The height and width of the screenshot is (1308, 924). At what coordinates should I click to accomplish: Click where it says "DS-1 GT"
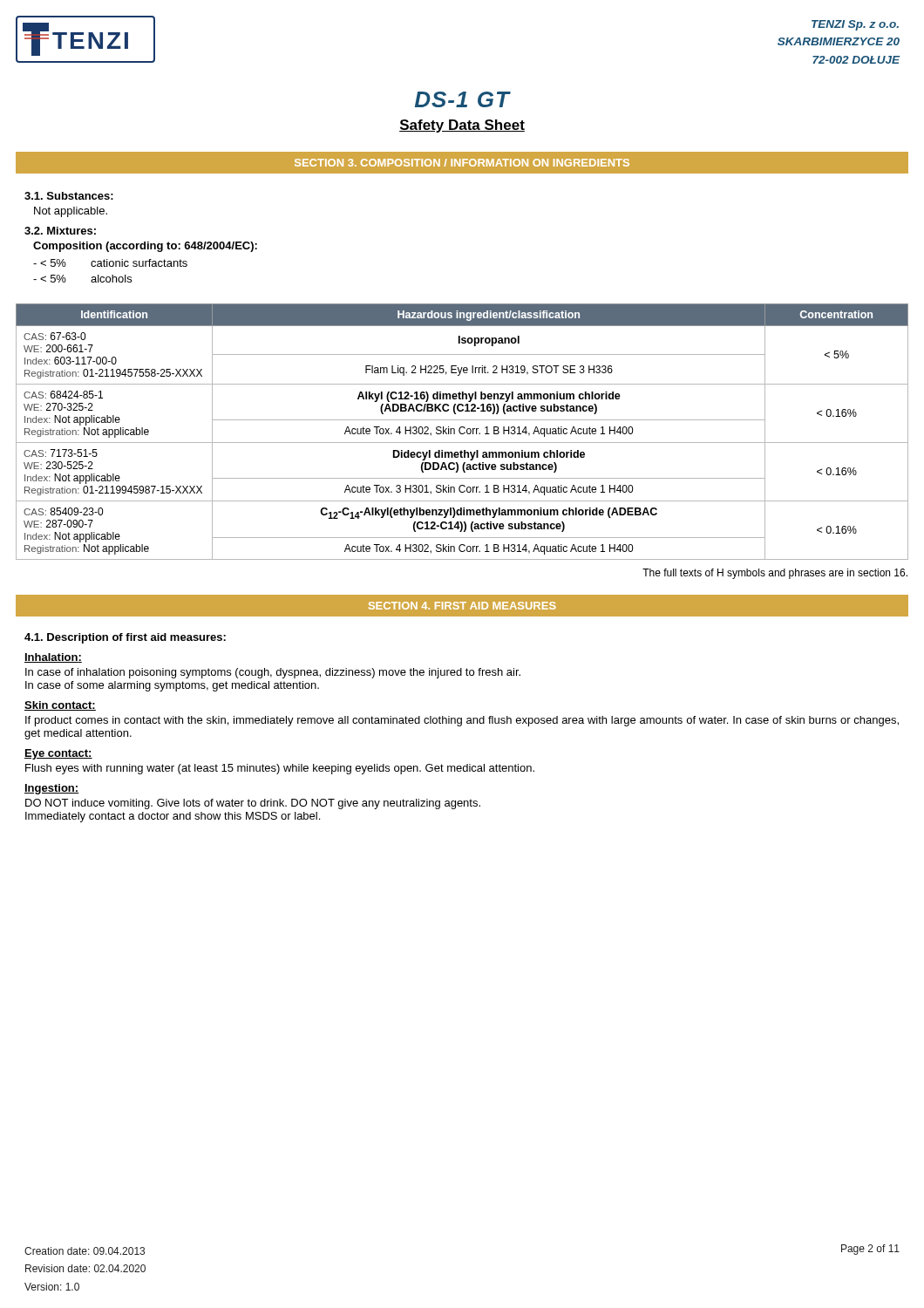point(462,99)
